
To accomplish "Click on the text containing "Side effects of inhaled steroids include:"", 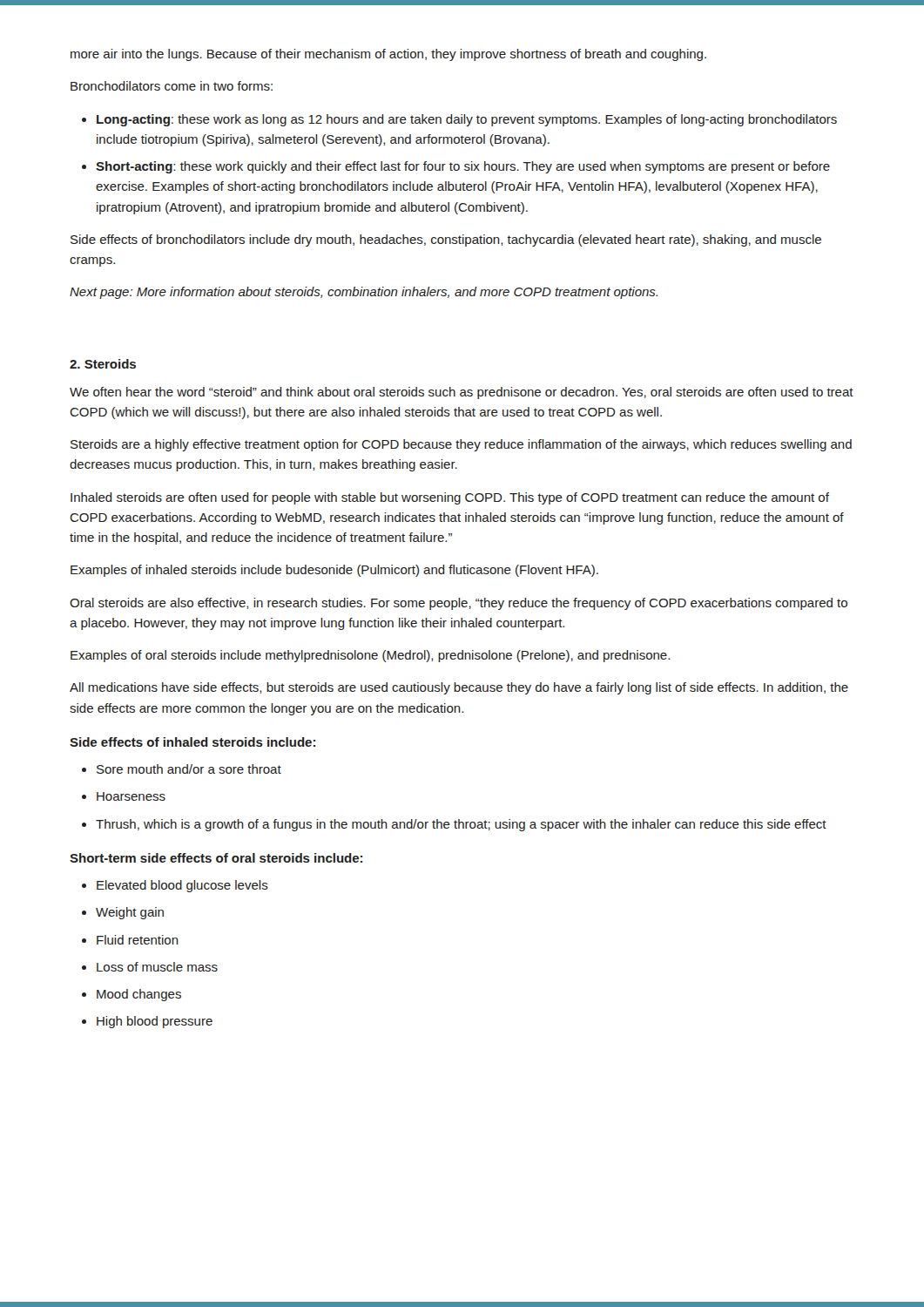I will (x=193, y=742).
